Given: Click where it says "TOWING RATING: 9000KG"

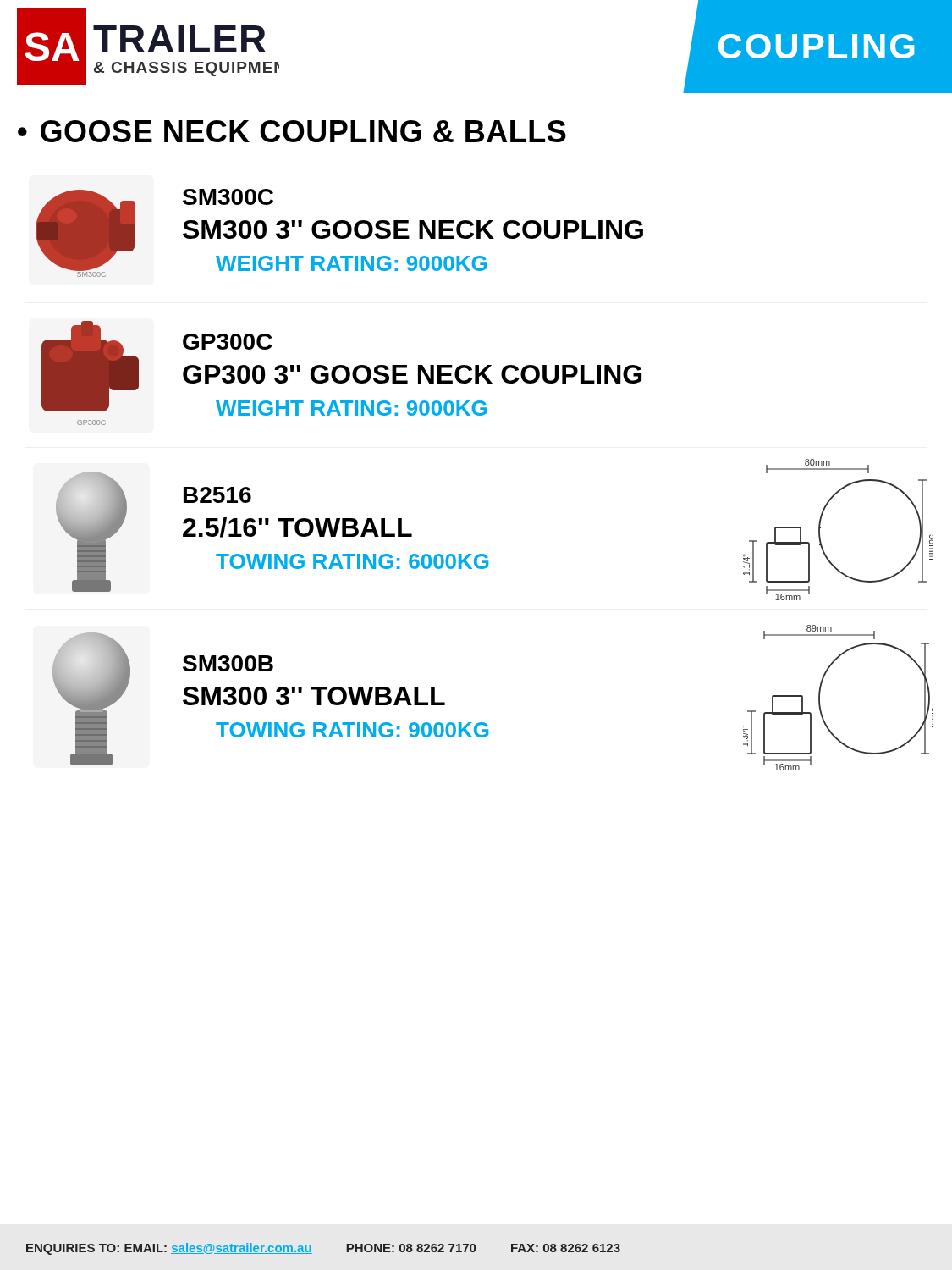Looking at the screenshot, I should click(x=353, y=729).
